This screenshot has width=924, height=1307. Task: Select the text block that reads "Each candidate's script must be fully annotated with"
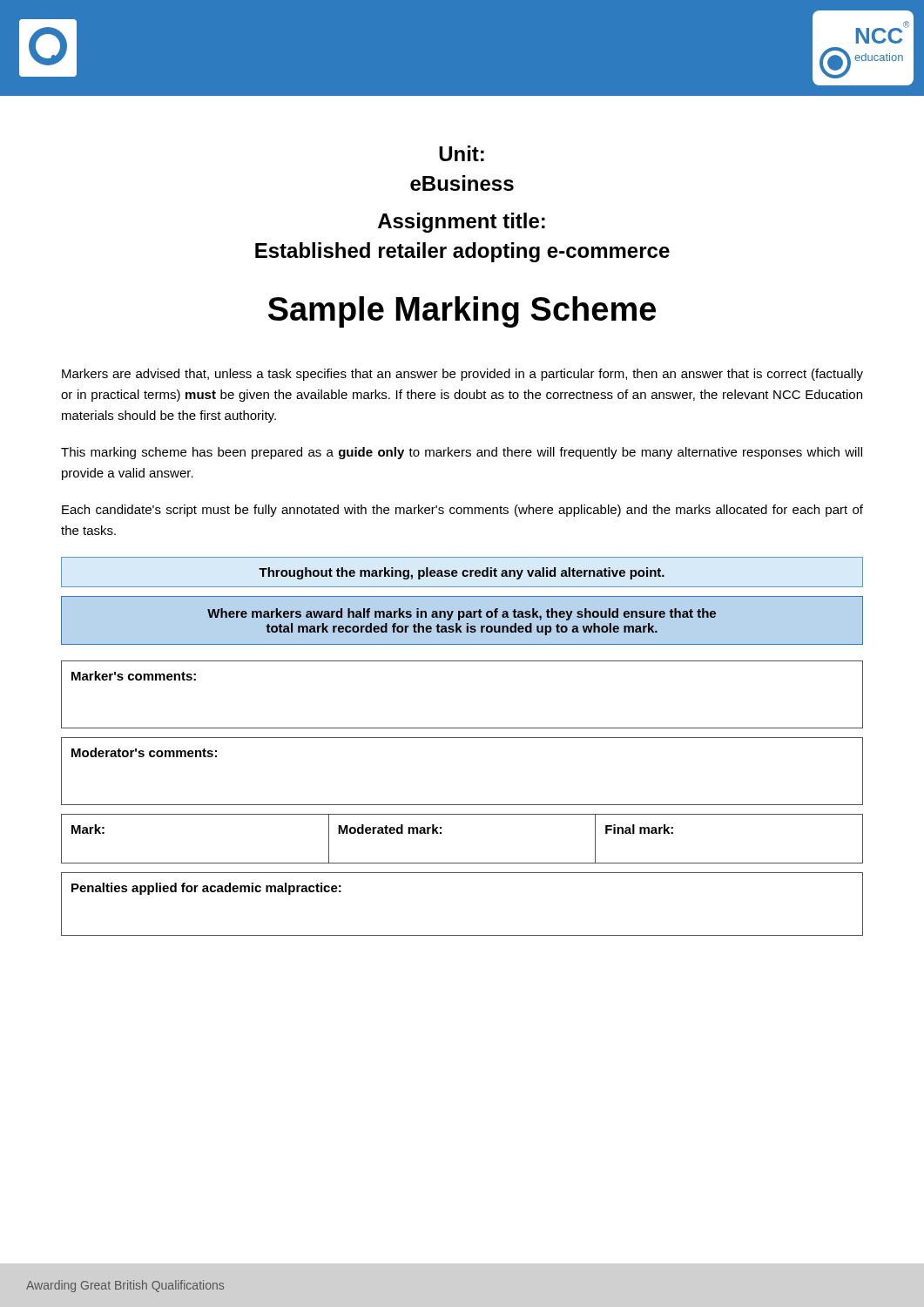click(462, 520)
